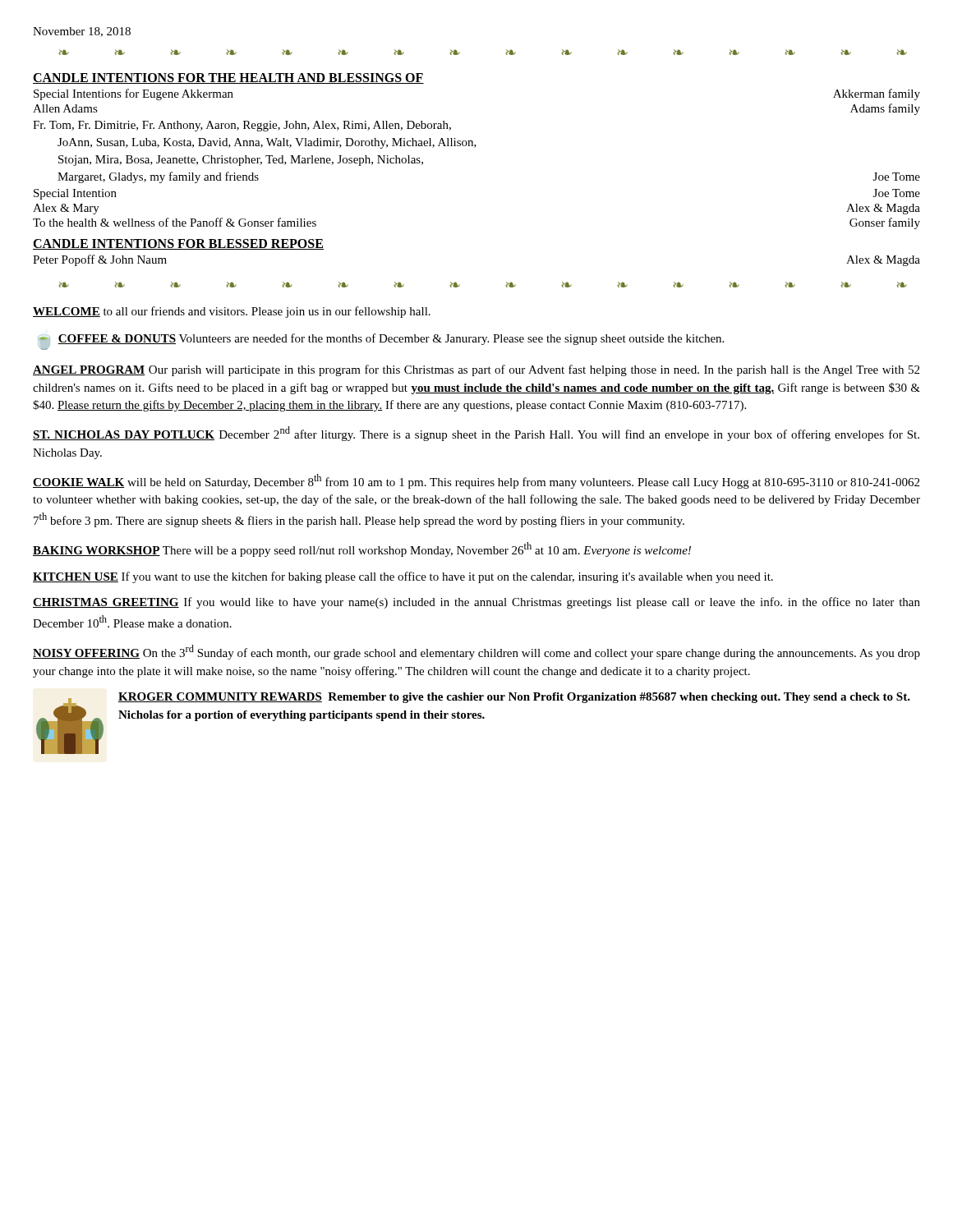Locate the text block that says "To the health & wellness of the Panoff"

pyautogui.click(x=176, y=223)
